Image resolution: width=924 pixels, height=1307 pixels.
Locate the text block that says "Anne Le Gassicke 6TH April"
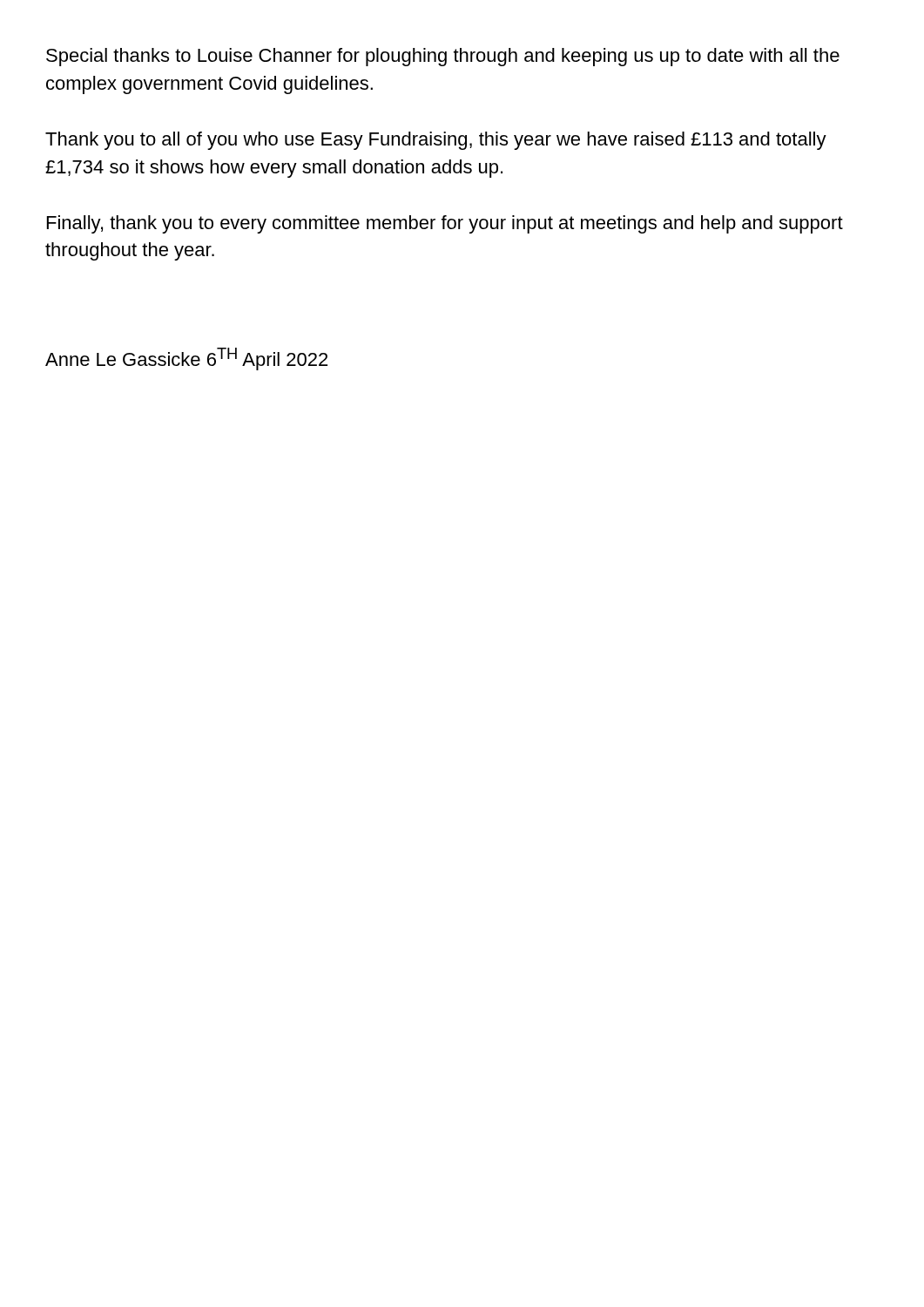pos(187,358)
